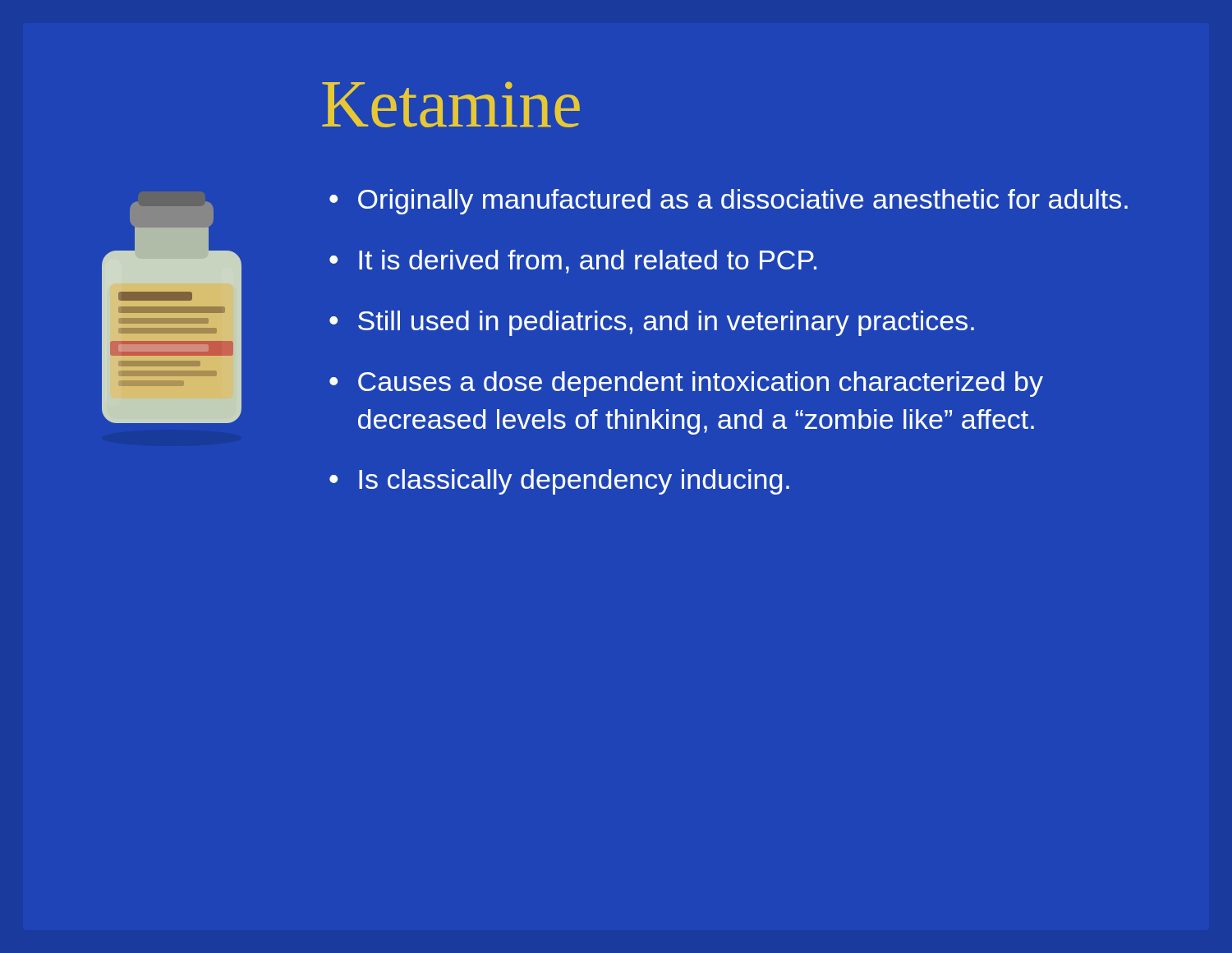Click on the list item that says "• Is classically dependency inducing."

pos(560,480)
